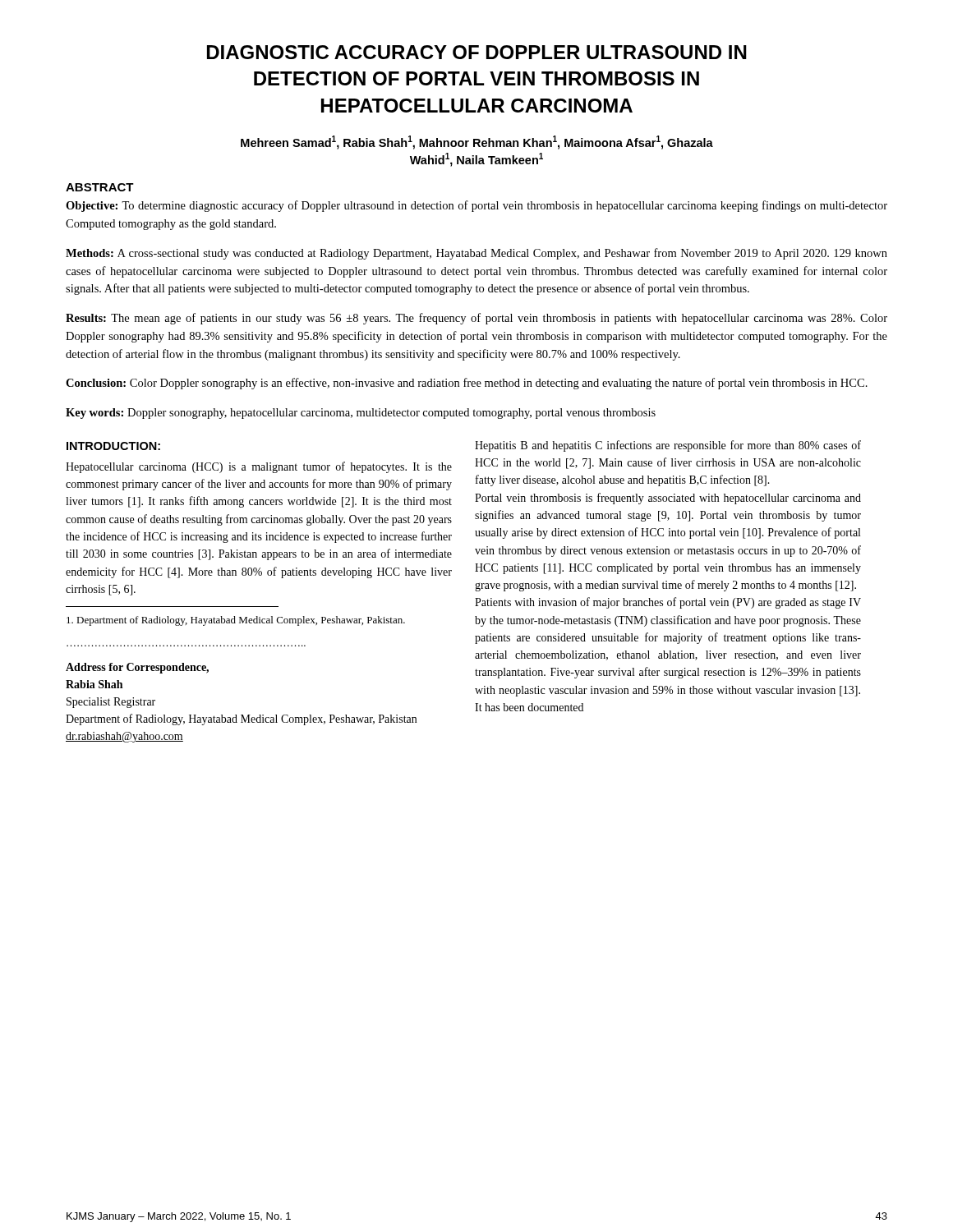Navigate to the block starting "Mehreen Samad1, Rabia Shah1, Mahnoor Rehman"

[x=476, y=151]
